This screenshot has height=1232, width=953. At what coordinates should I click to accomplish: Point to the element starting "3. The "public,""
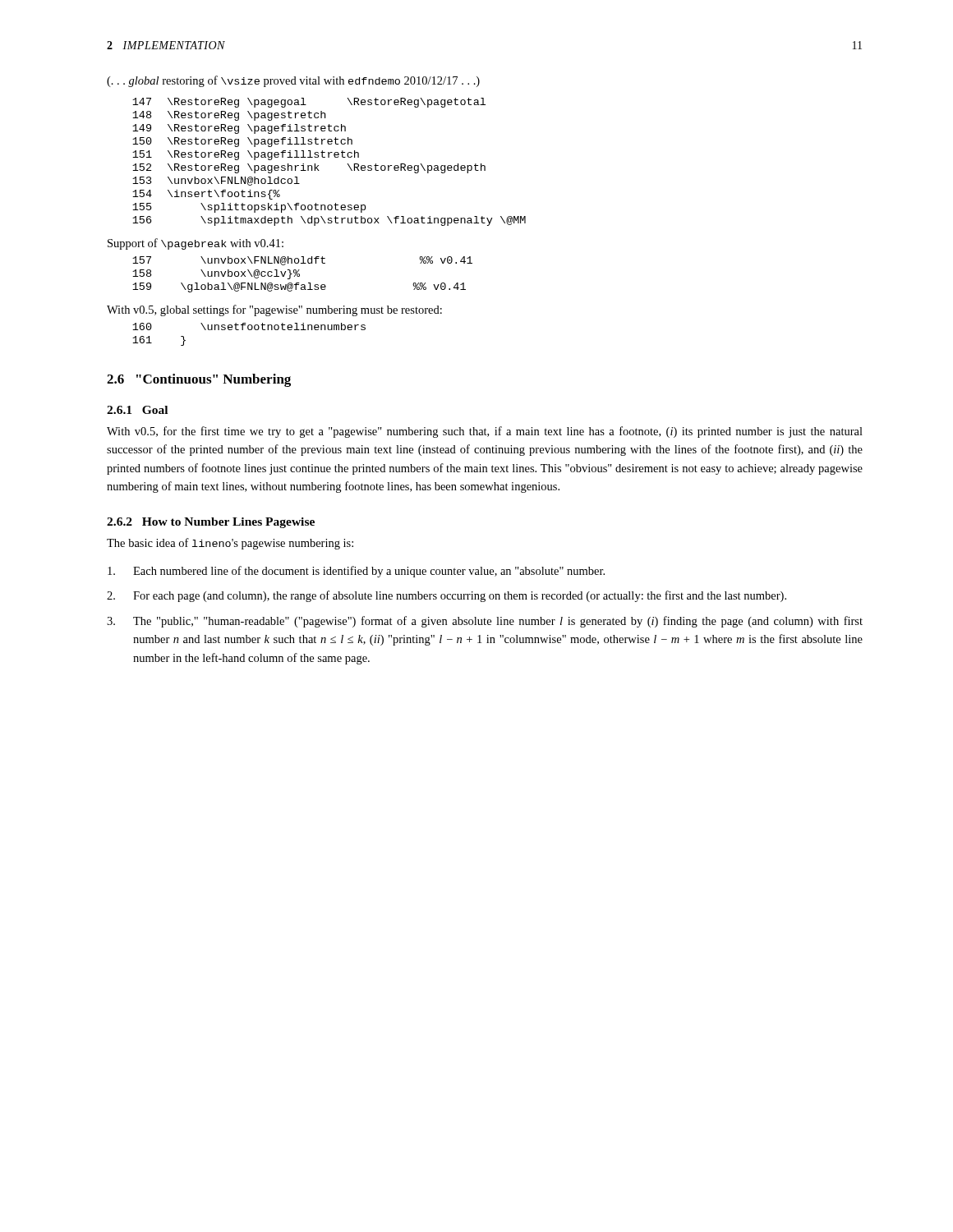(x=485, y=639)
